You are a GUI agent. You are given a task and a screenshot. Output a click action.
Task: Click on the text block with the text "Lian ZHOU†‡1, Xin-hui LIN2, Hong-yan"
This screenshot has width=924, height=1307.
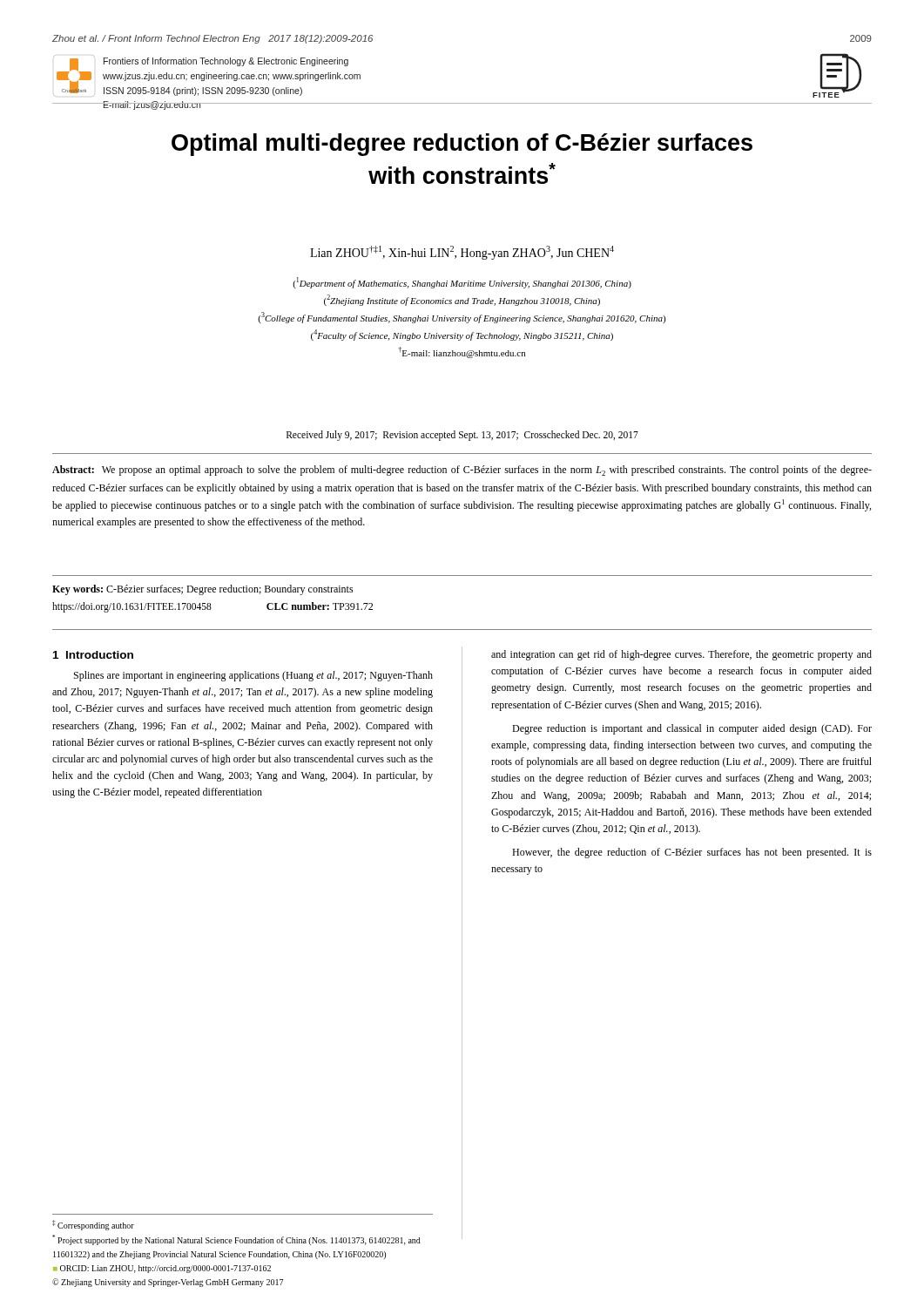(x=462, y=252)
